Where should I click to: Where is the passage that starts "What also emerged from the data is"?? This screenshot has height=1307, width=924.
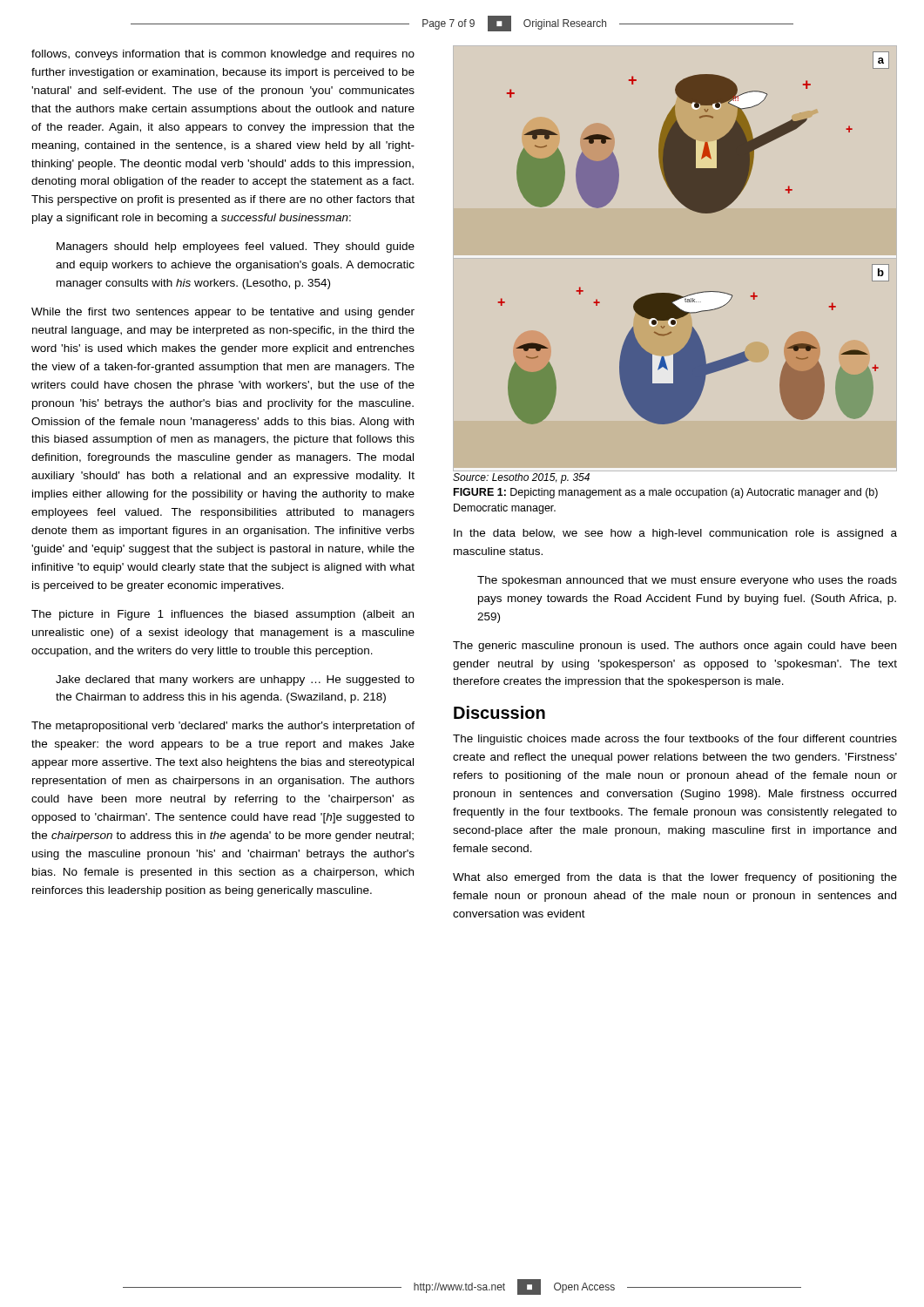click(675, 895)
